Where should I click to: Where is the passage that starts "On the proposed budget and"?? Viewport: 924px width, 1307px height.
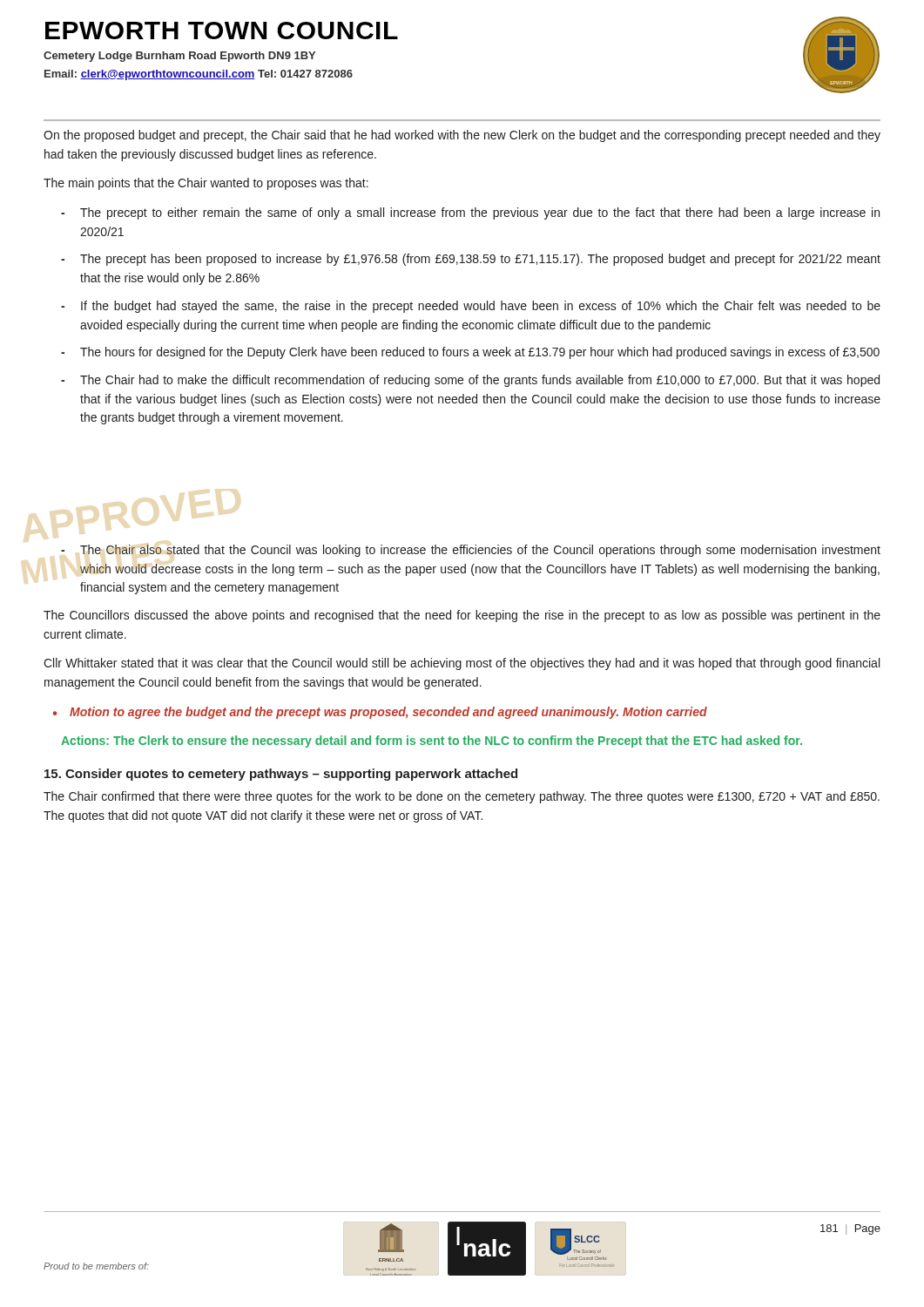(x=462, y=144)
